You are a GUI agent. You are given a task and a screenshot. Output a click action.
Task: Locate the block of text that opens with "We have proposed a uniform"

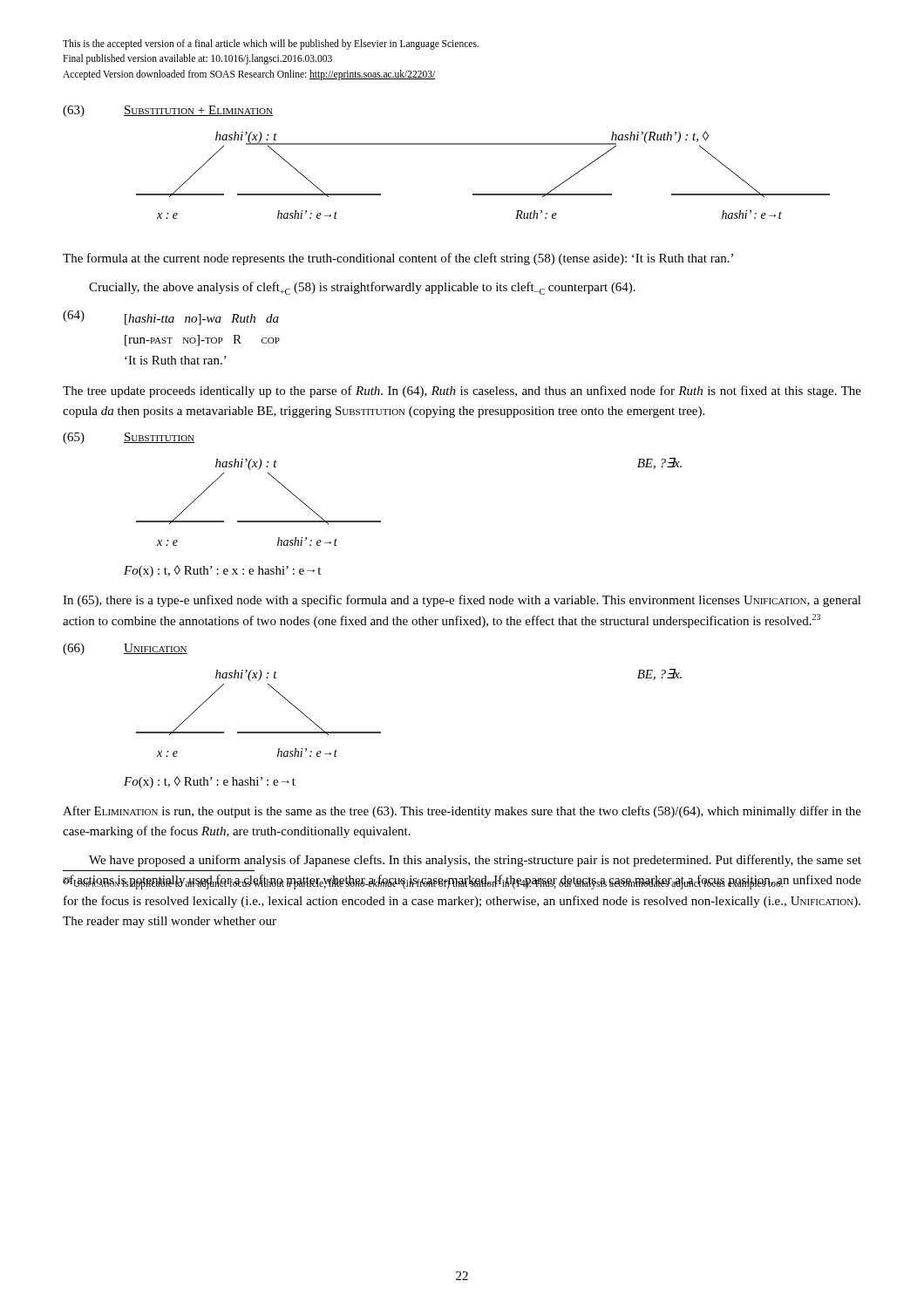(x=462, y=890)
